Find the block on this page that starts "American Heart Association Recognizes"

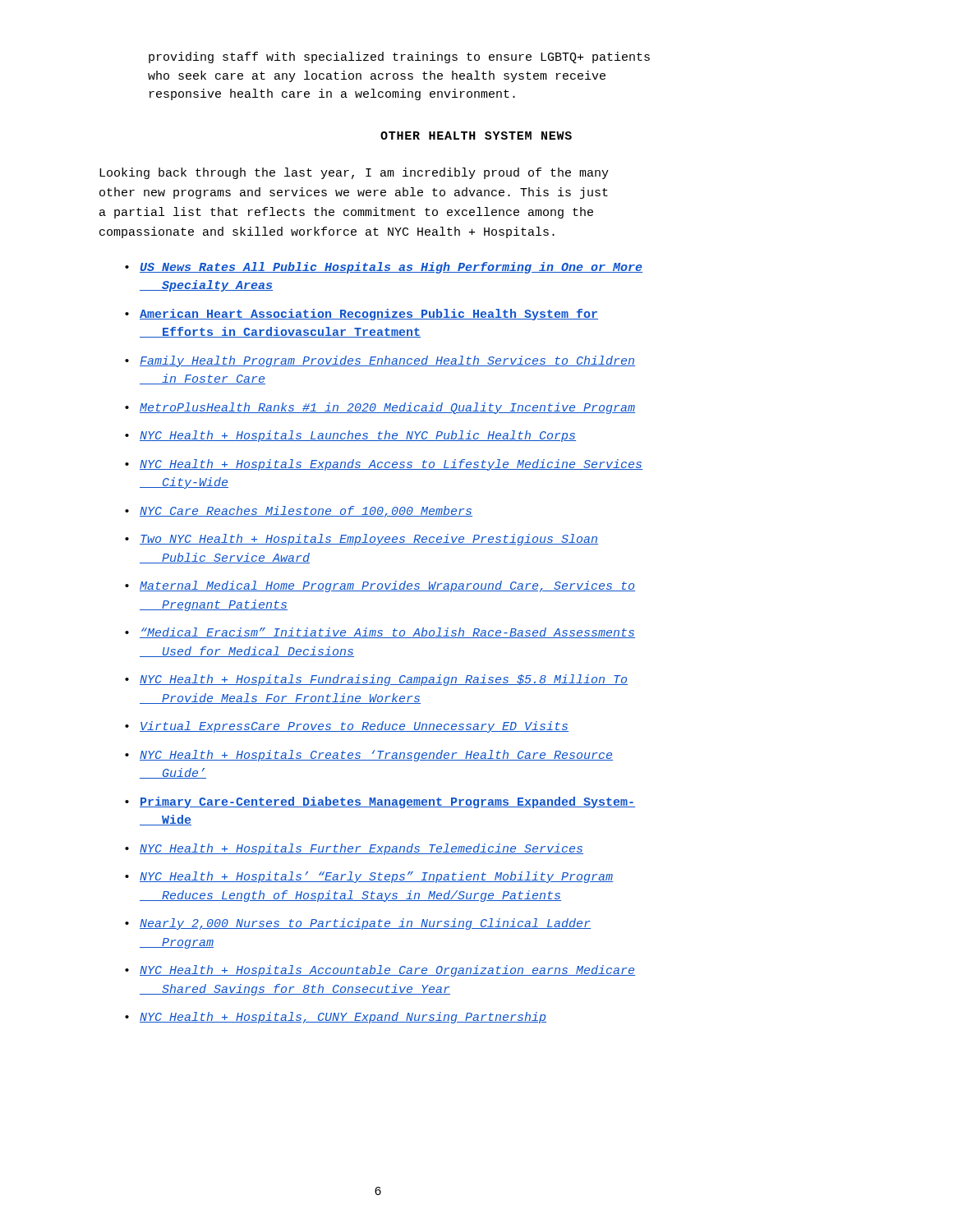pyautogui.click(x=369, y=324)
